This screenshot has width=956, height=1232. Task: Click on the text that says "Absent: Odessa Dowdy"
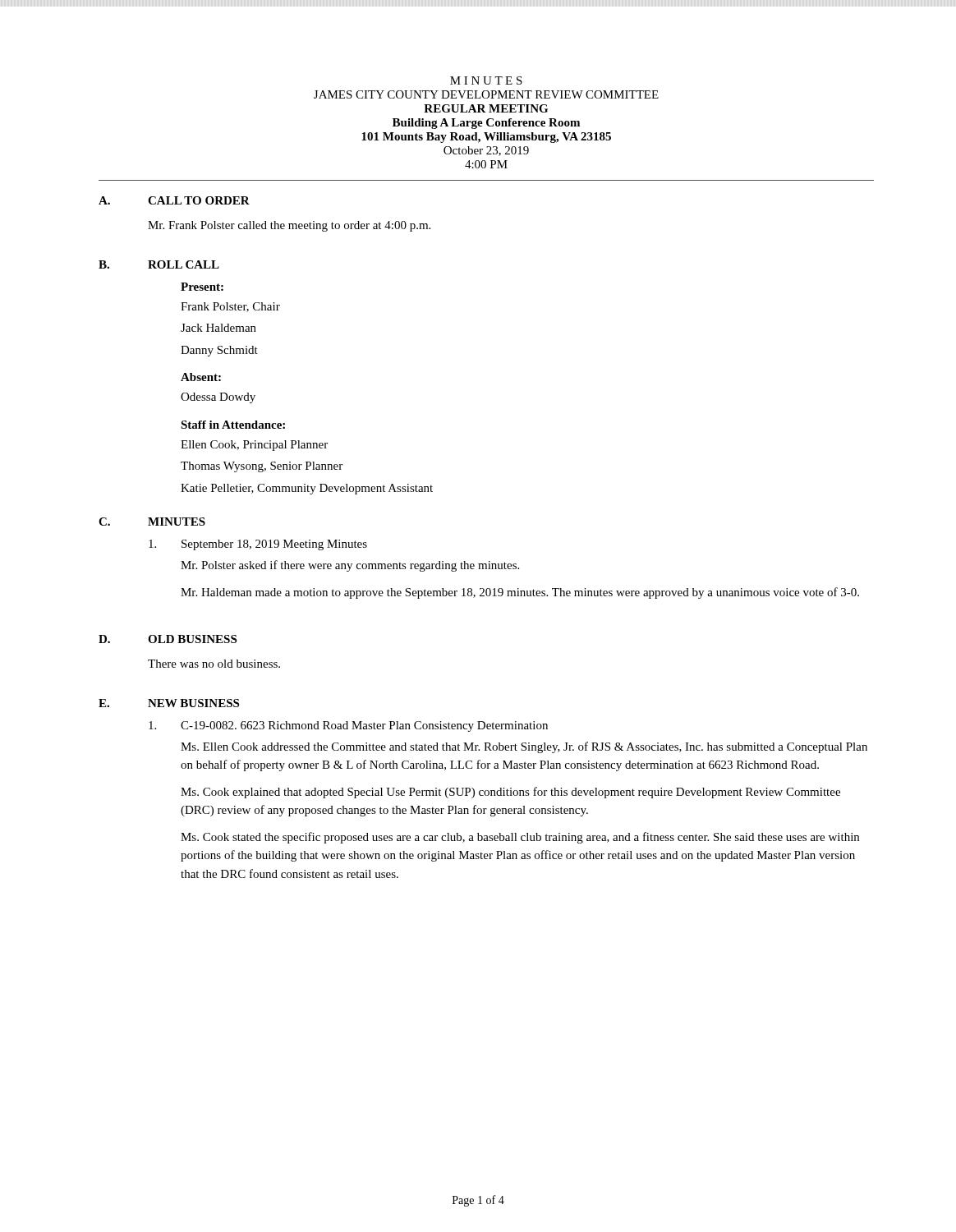pos(201,377)
